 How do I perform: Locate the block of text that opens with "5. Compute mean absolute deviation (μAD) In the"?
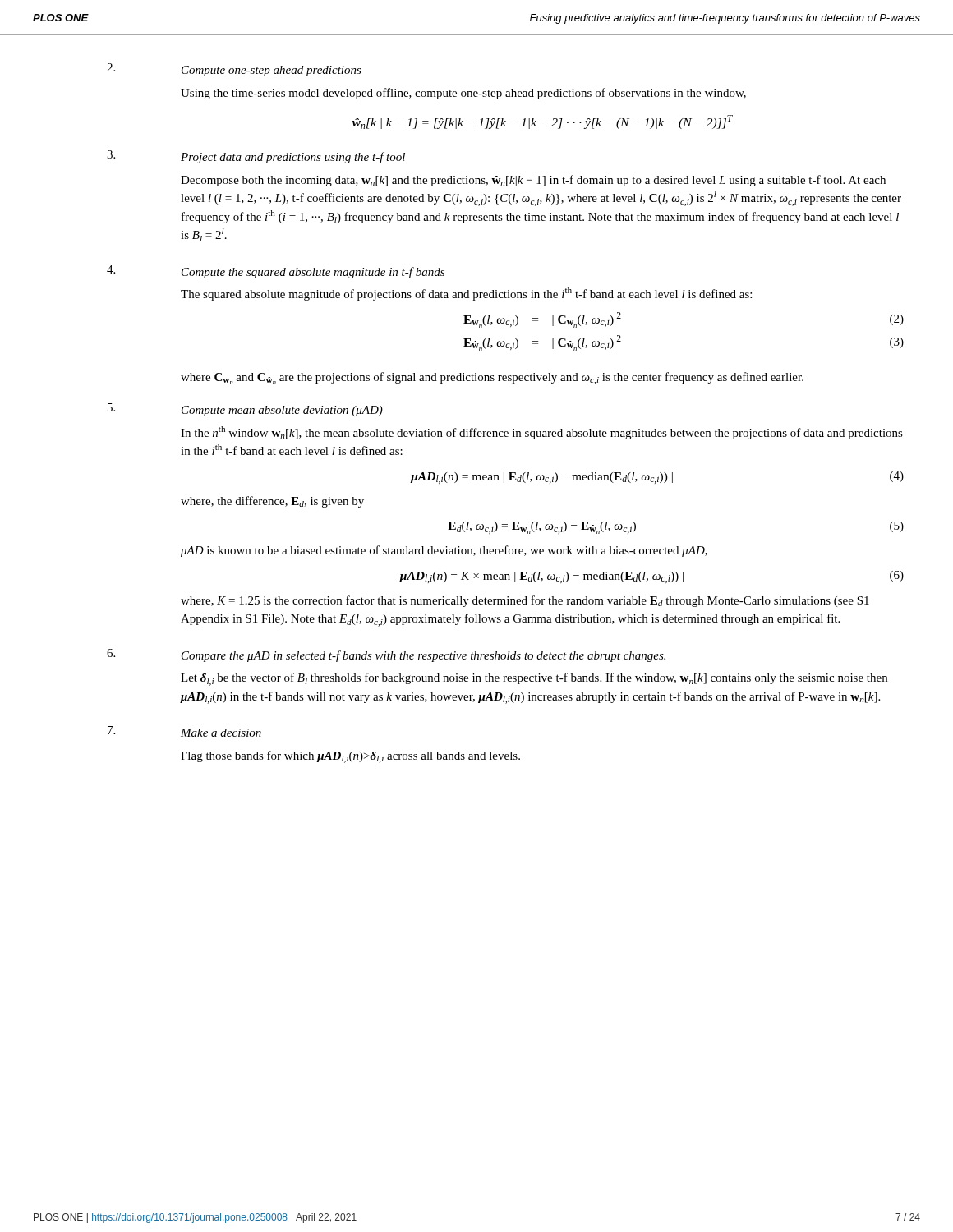click(x=542, y=514)
